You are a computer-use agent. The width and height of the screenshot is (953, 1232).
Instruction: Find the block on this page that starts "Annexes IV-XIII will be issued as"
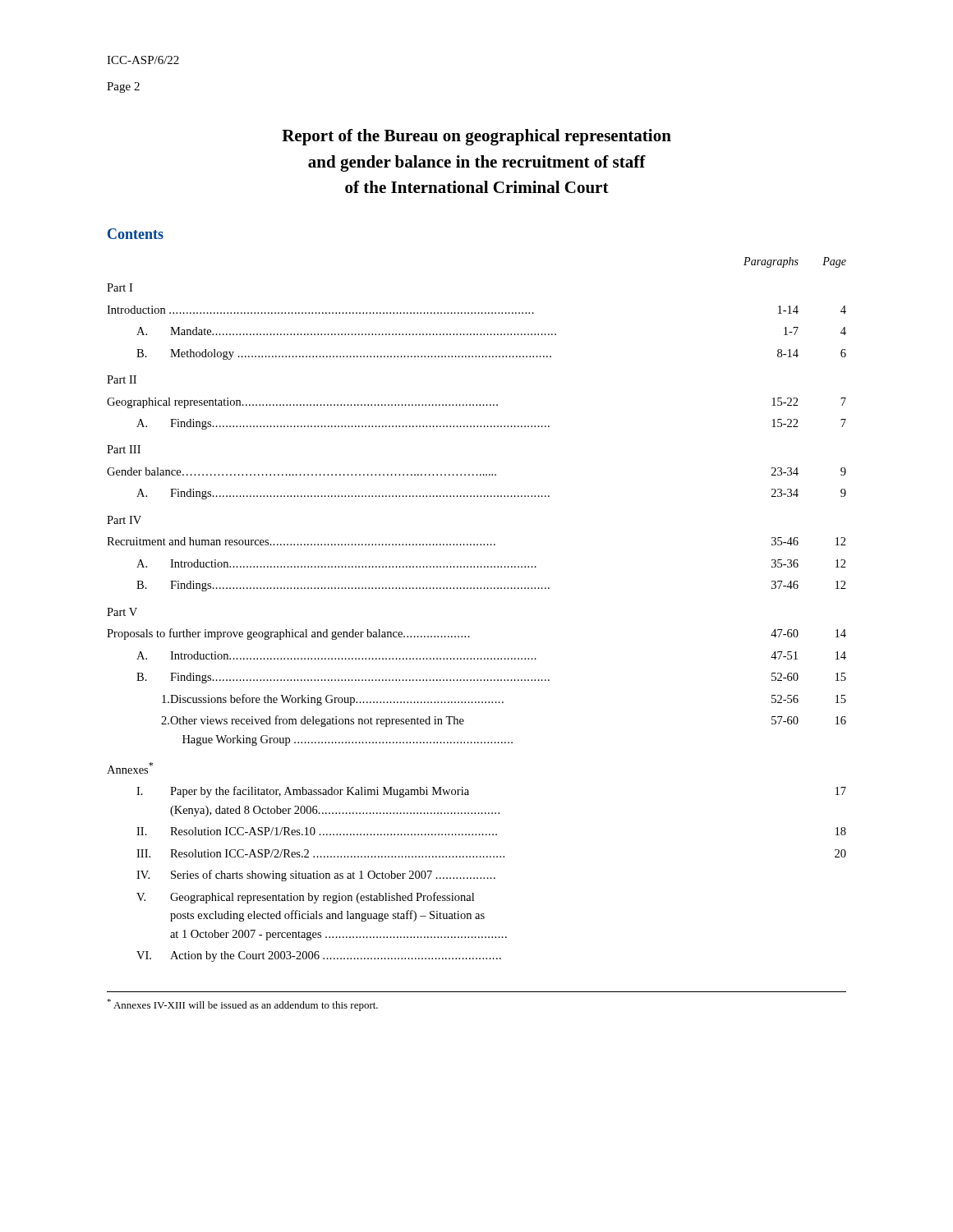coord(242,1005)
